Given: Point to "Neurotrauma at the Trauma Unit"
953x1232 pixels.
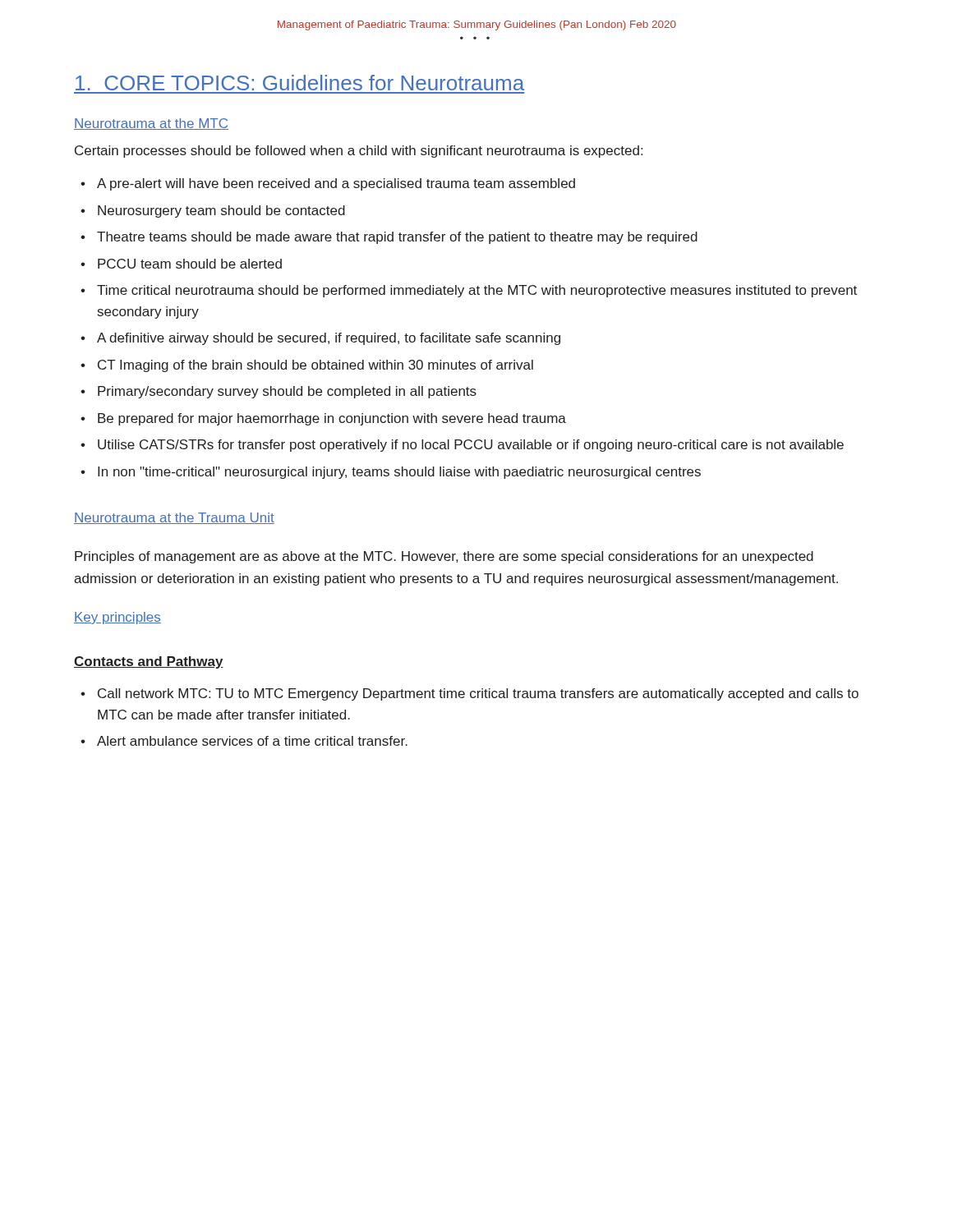Looking at the screenshot, I should pos(174,519).
